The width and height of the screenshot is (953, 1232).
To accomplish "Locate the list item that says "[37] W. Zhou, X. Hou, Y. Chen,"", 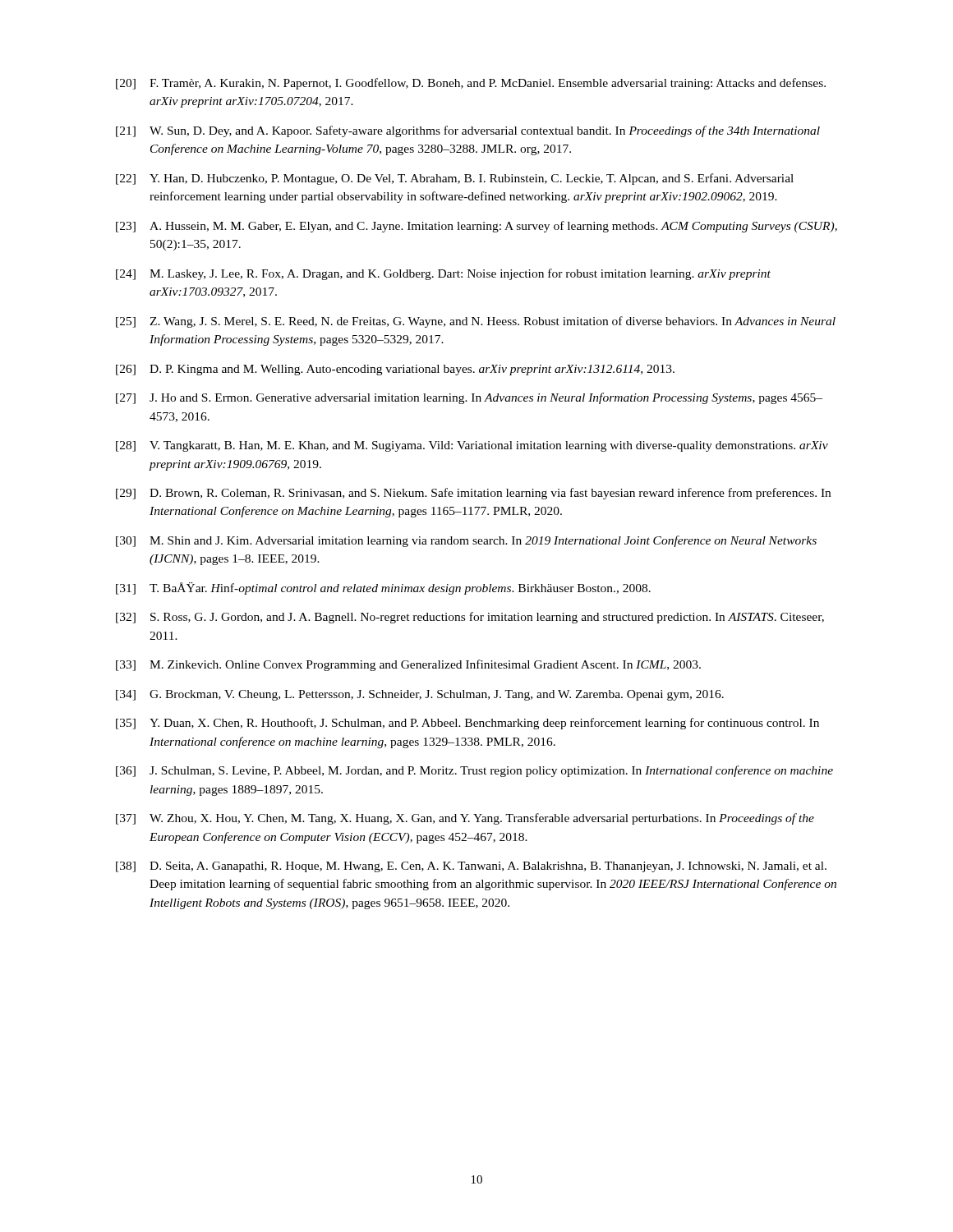I will (x=476, y=828).
